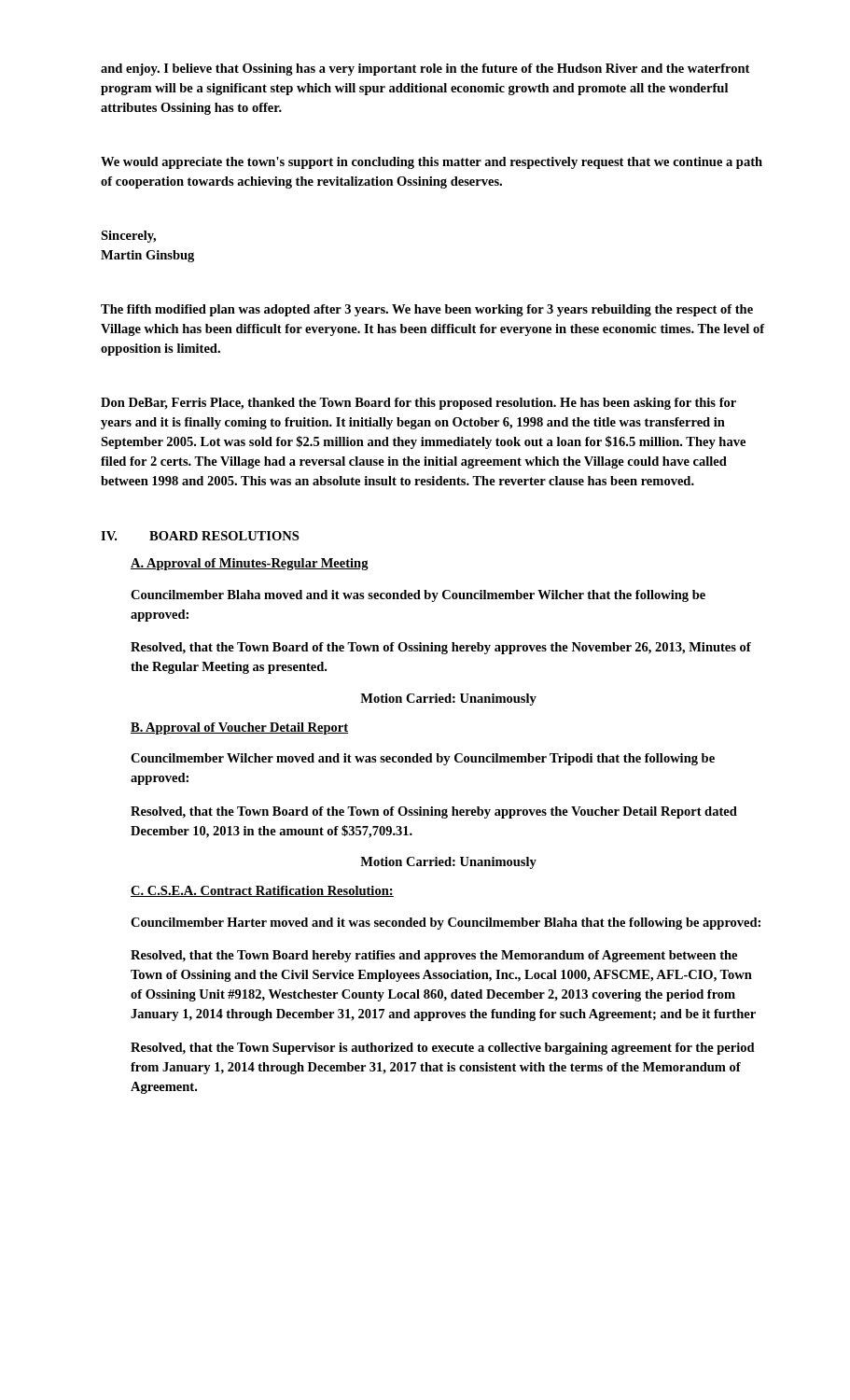Locate the section header that says "A. Approval of Minutes-Regular Meeting"
Screen dimensions: 1400x850
click(x=249, y=563)
